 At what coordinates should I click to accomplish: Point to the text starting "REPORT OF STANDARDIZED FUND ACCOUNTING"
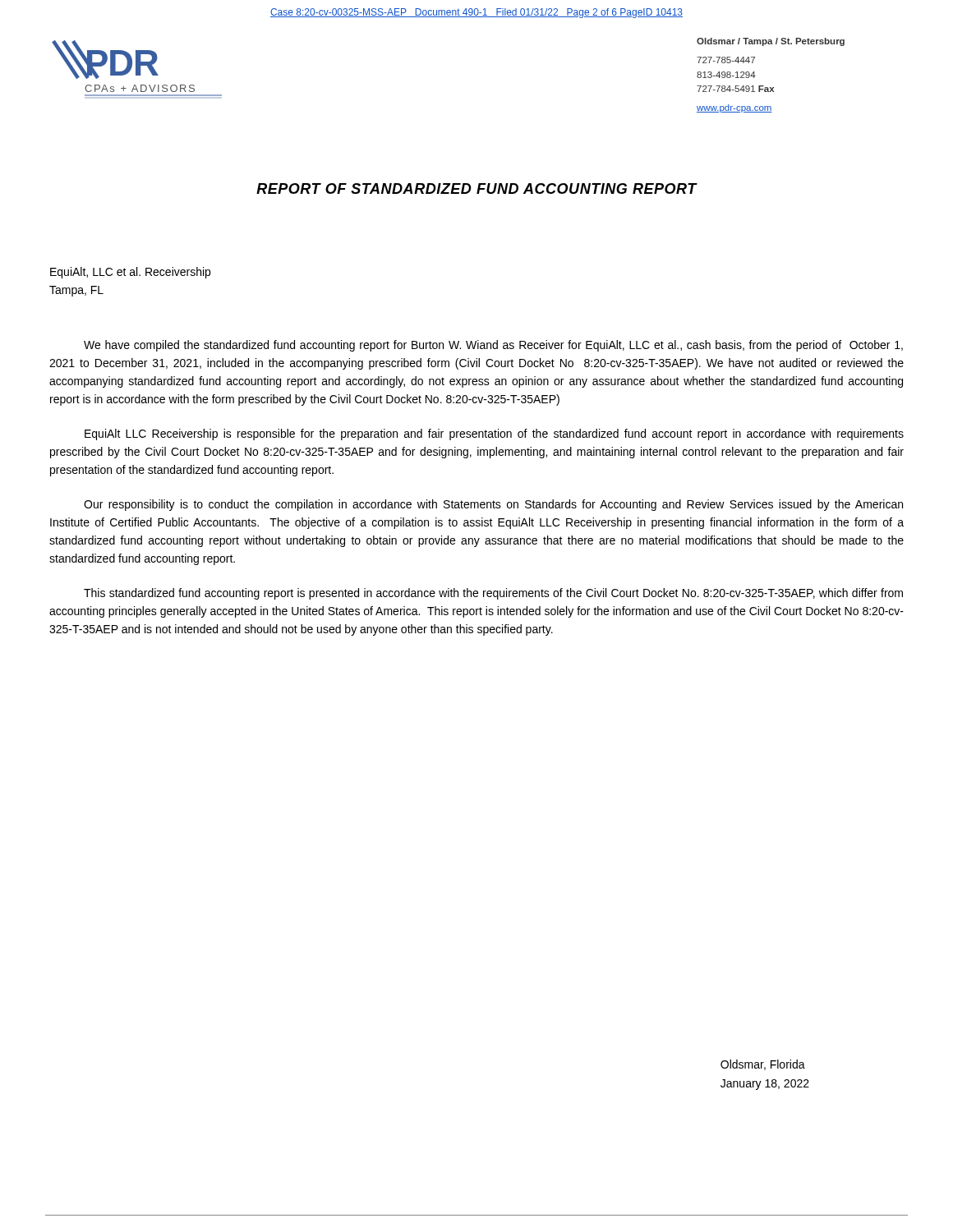click(x=476, y=189)
